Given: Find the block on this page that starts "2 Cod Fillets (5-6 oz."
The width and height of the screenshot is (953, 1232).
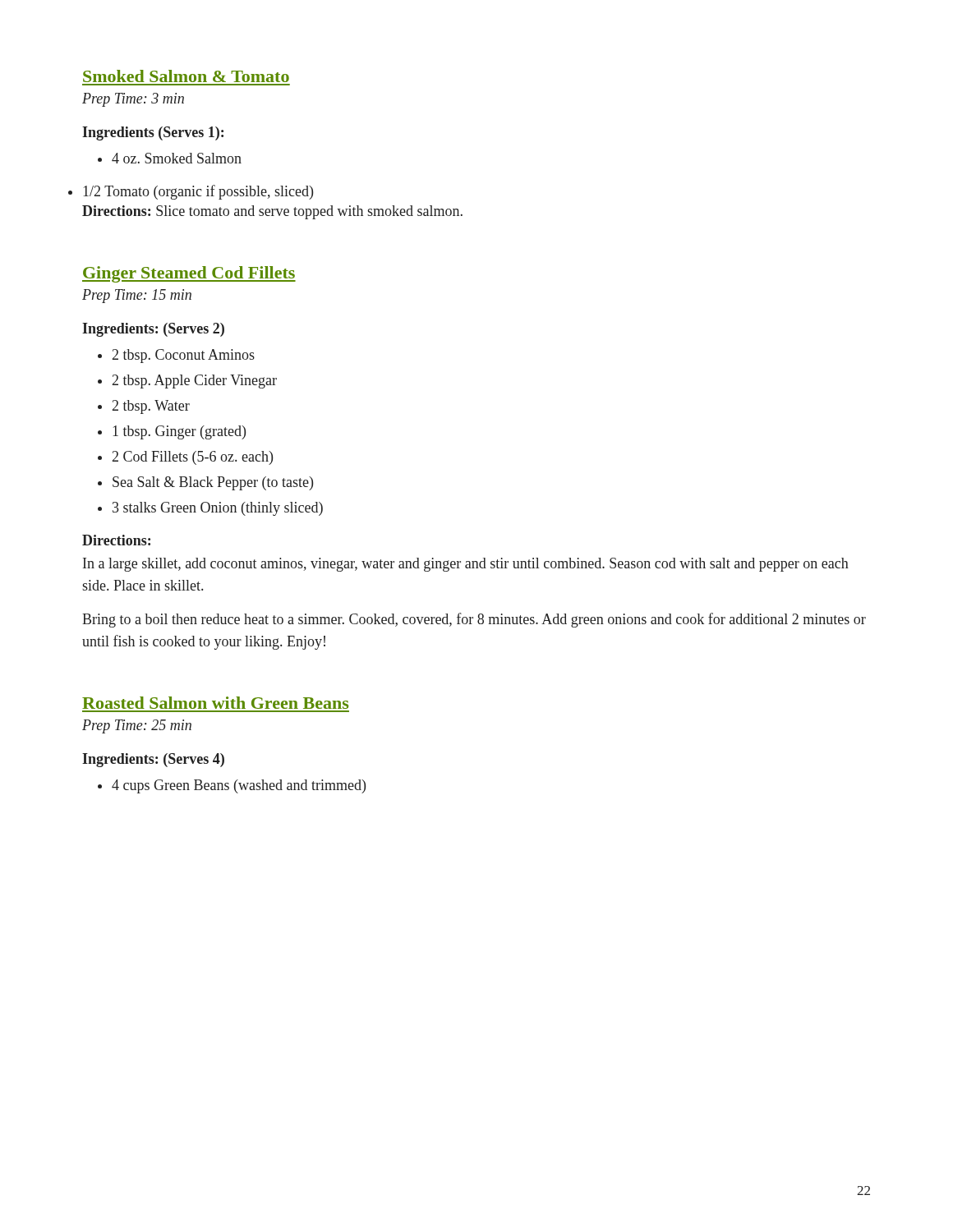Looking at the screenshot, I should click(x=193, y=458).
